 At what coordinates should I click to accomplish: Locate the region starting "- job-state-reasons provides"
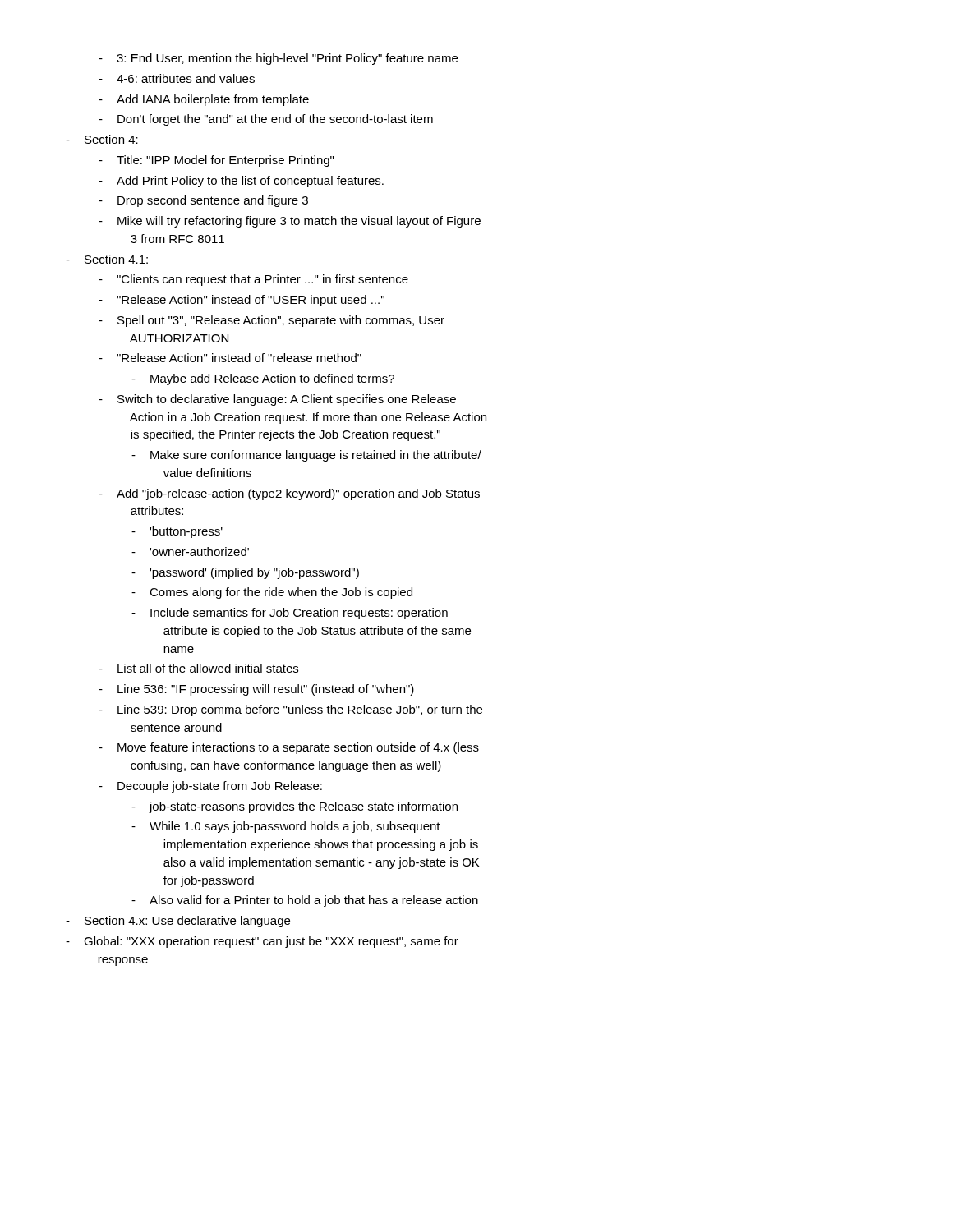295,807
